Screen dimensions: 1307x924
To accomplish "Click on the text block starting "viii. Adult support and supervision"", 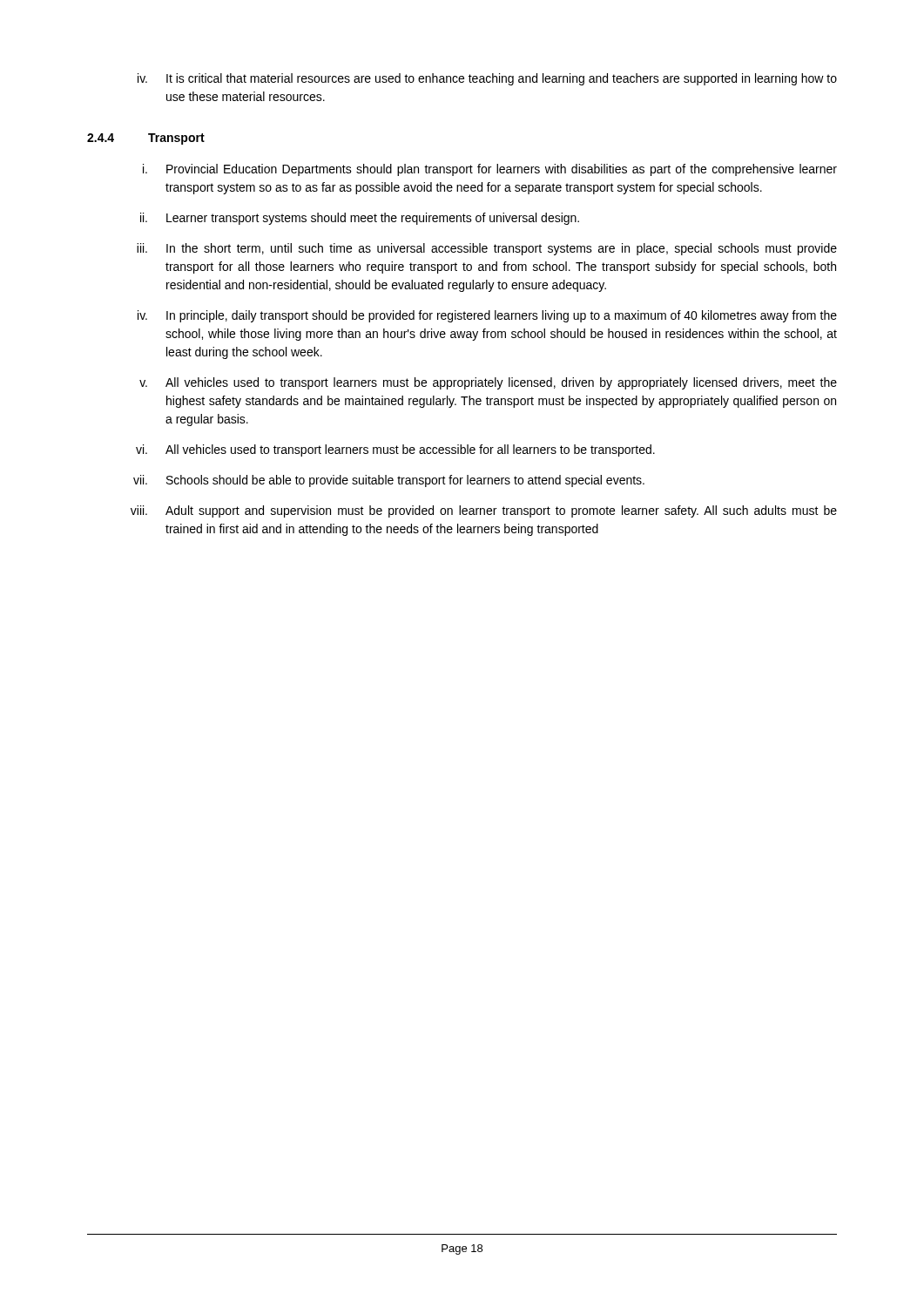I will (x=462, y=520).
